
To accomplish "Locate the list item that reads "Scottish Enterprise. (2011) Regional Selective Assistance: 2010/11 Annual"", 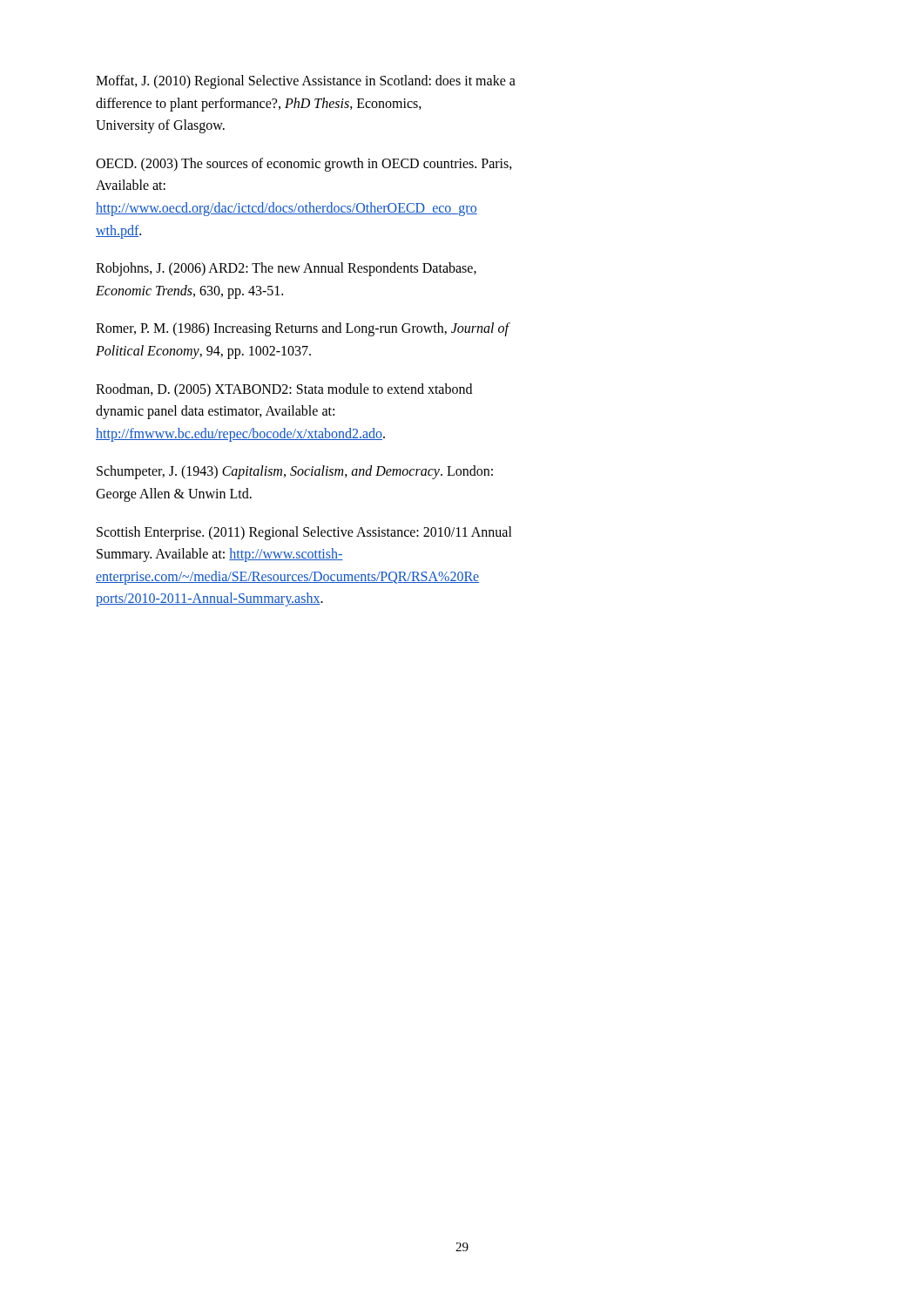I will (462, 565).
